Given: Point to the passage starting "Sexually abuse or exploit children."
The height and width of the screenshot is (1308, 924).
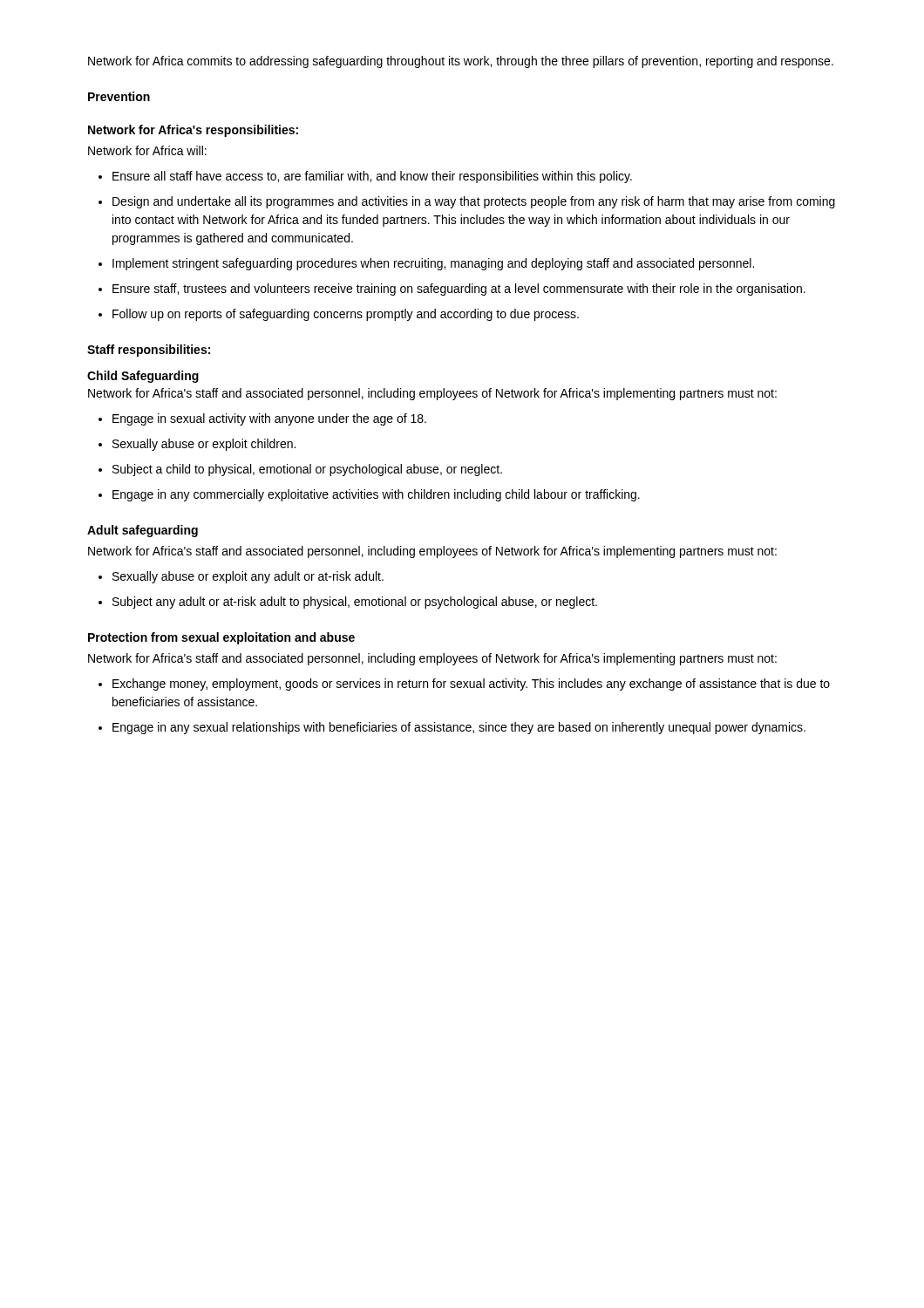Looking at the screenshot, I should (x=197, y=445).
